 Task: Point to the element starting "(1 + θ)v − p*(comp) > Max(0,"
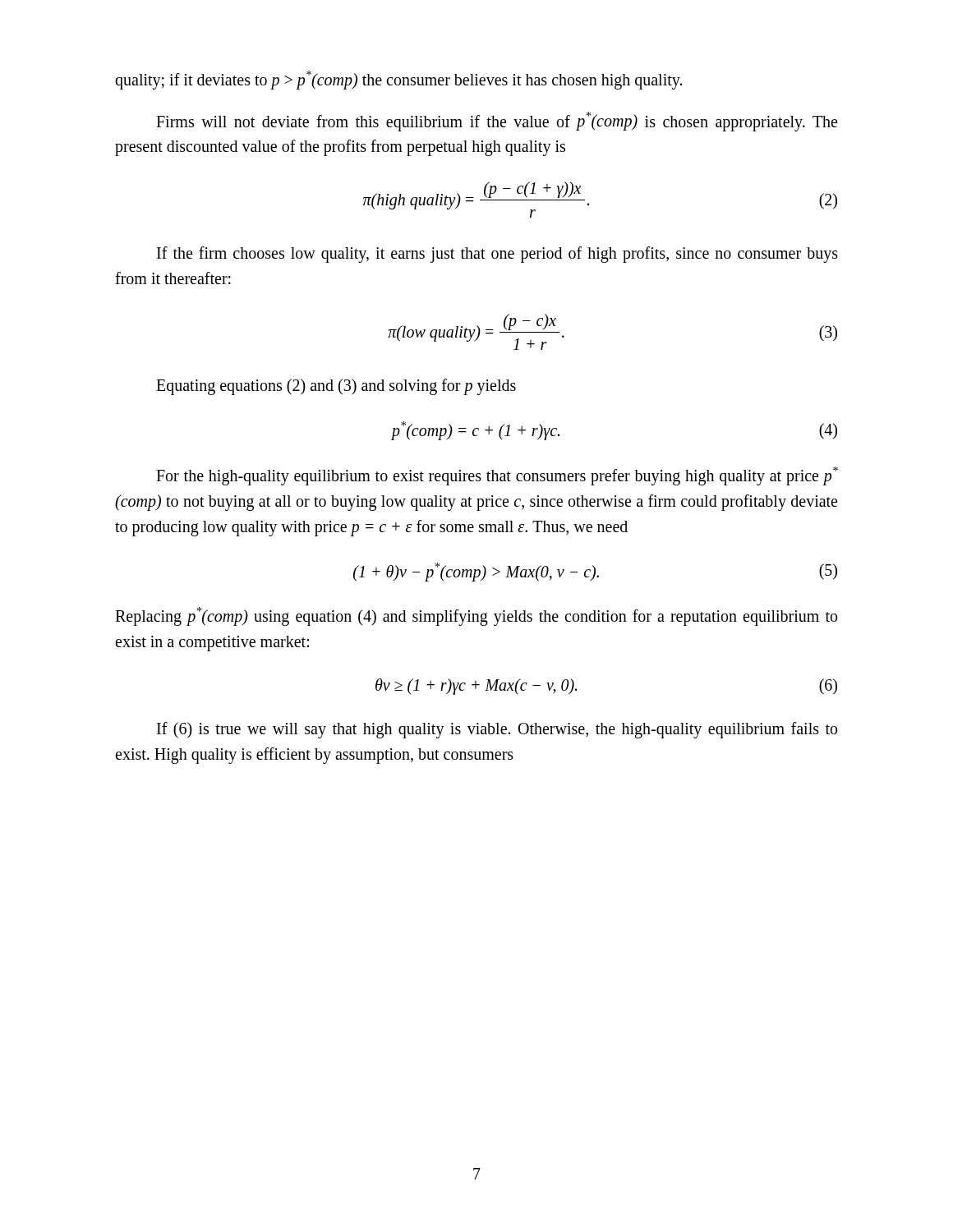tap(476, 571)
